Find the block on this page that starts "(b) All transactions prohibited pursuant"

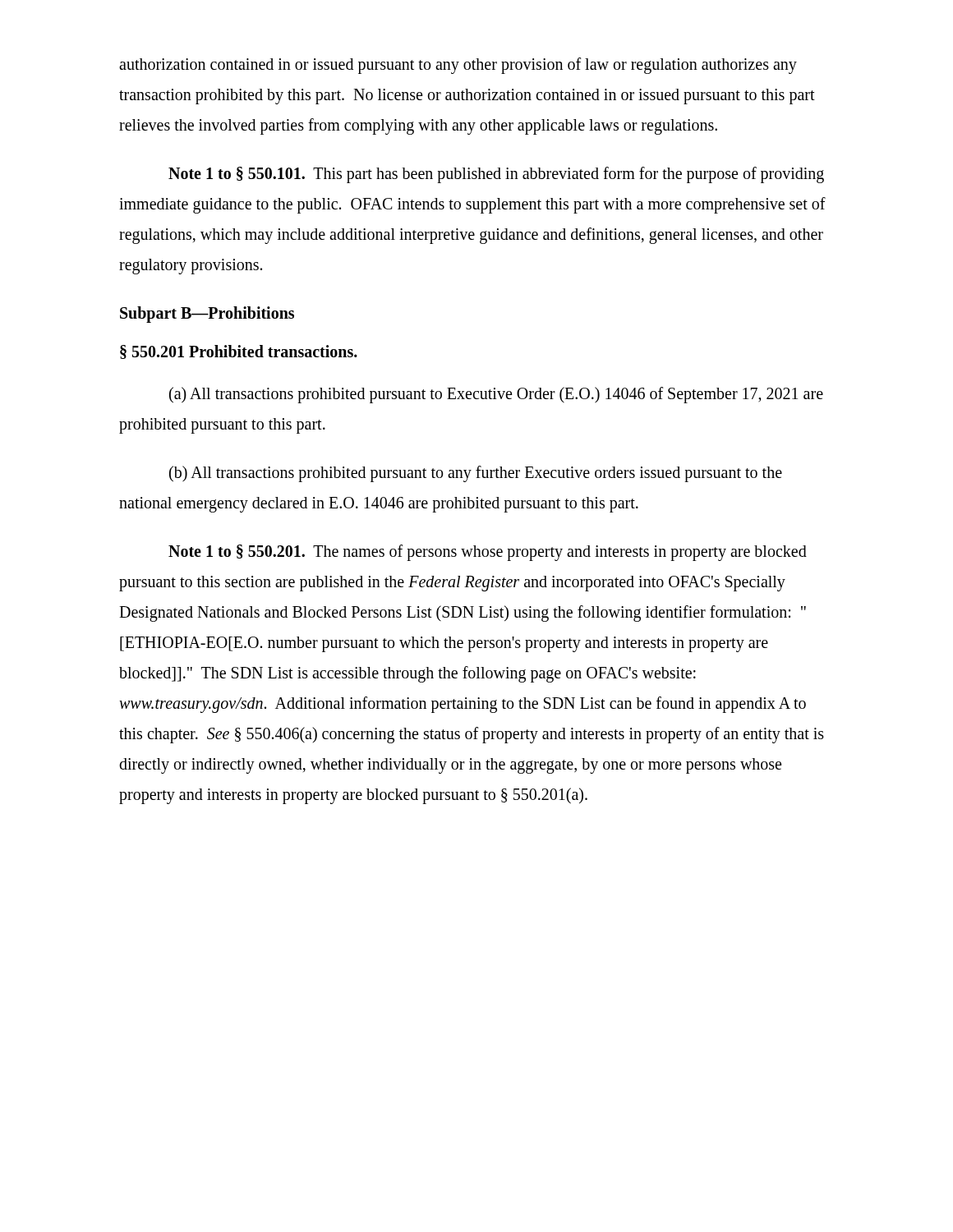[451, 487]
